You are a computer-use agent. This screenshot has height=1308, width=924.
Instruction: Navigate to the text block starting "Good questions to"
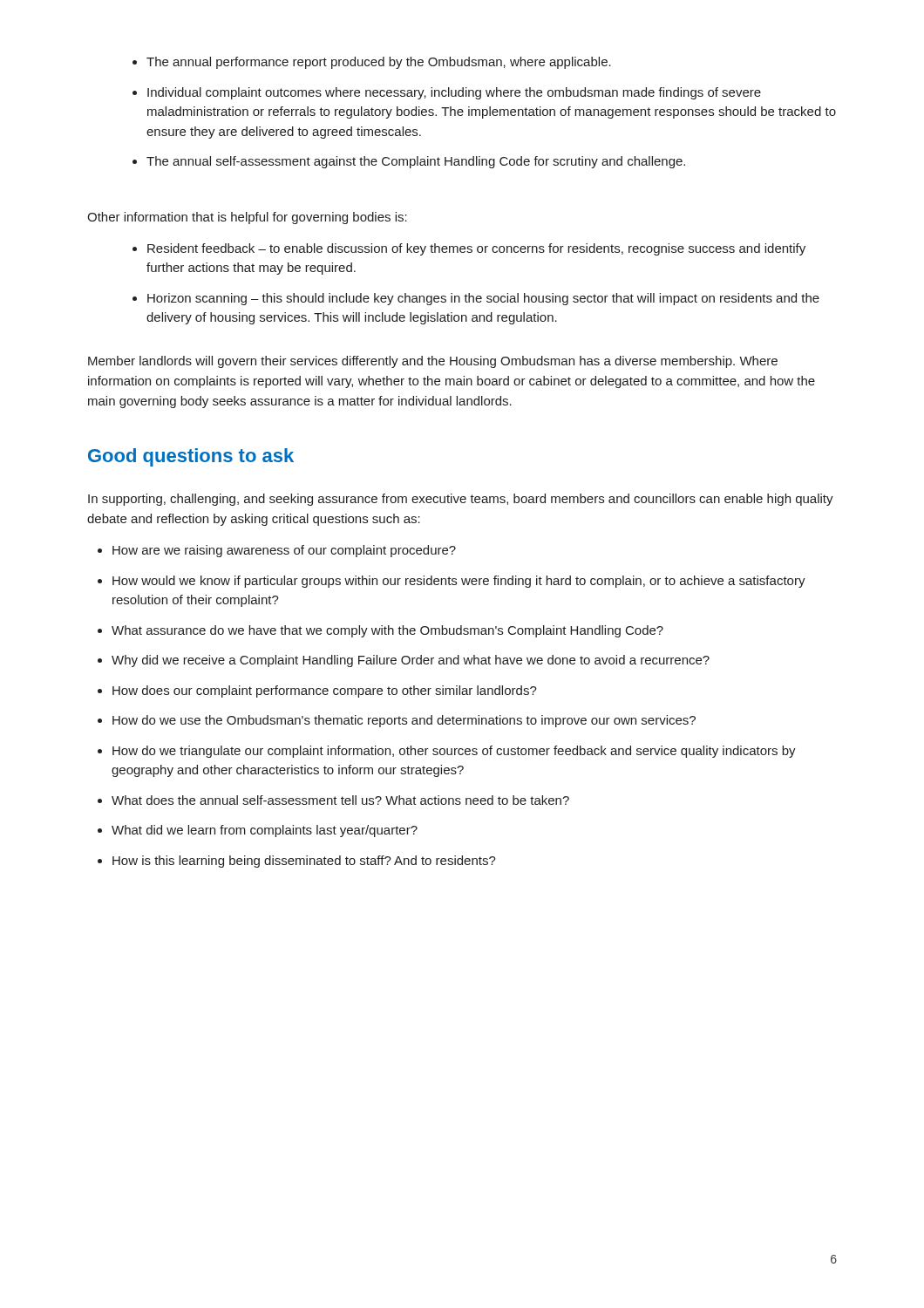[191, 455]
